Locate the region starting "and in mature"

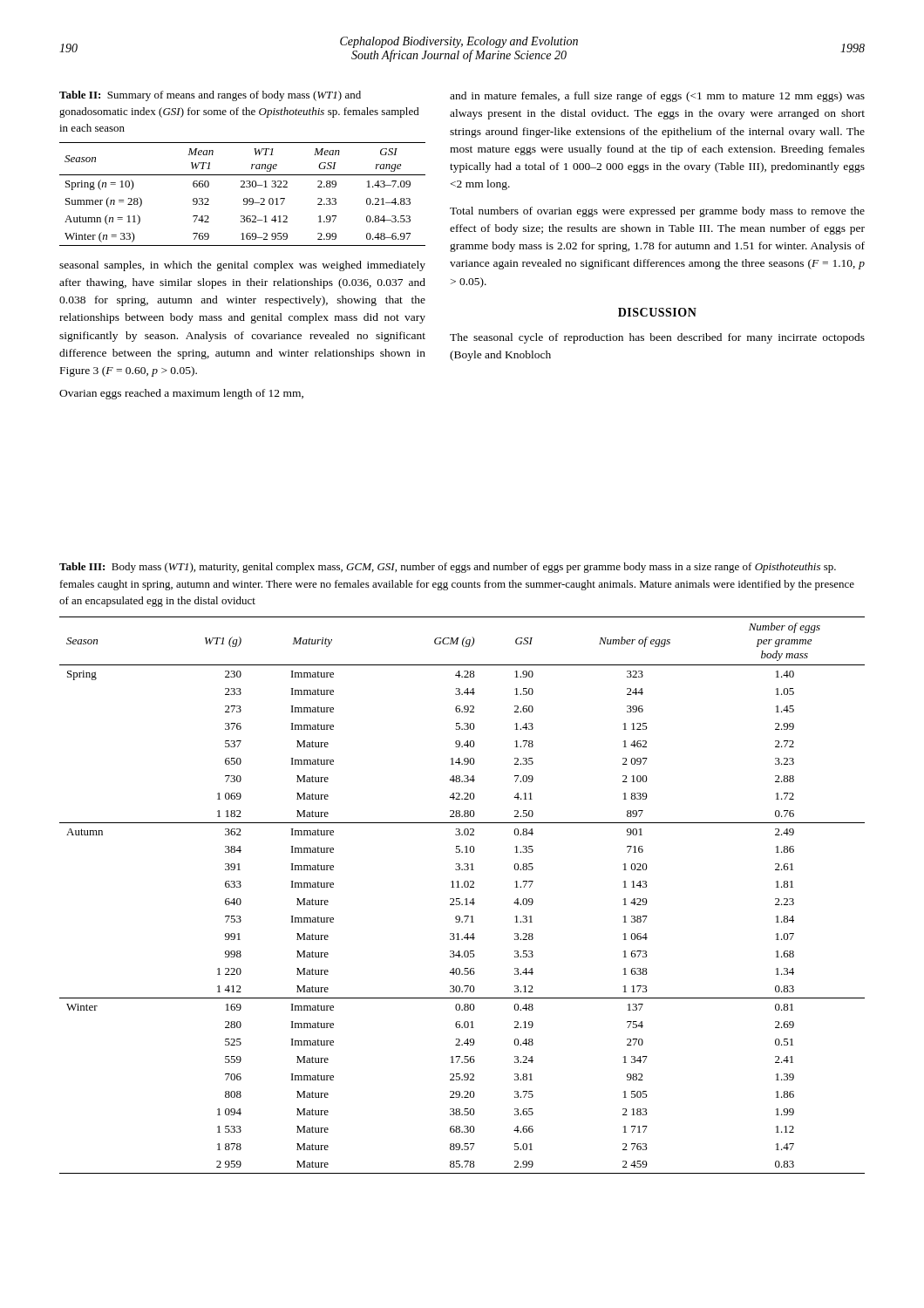tap(657, 140)
